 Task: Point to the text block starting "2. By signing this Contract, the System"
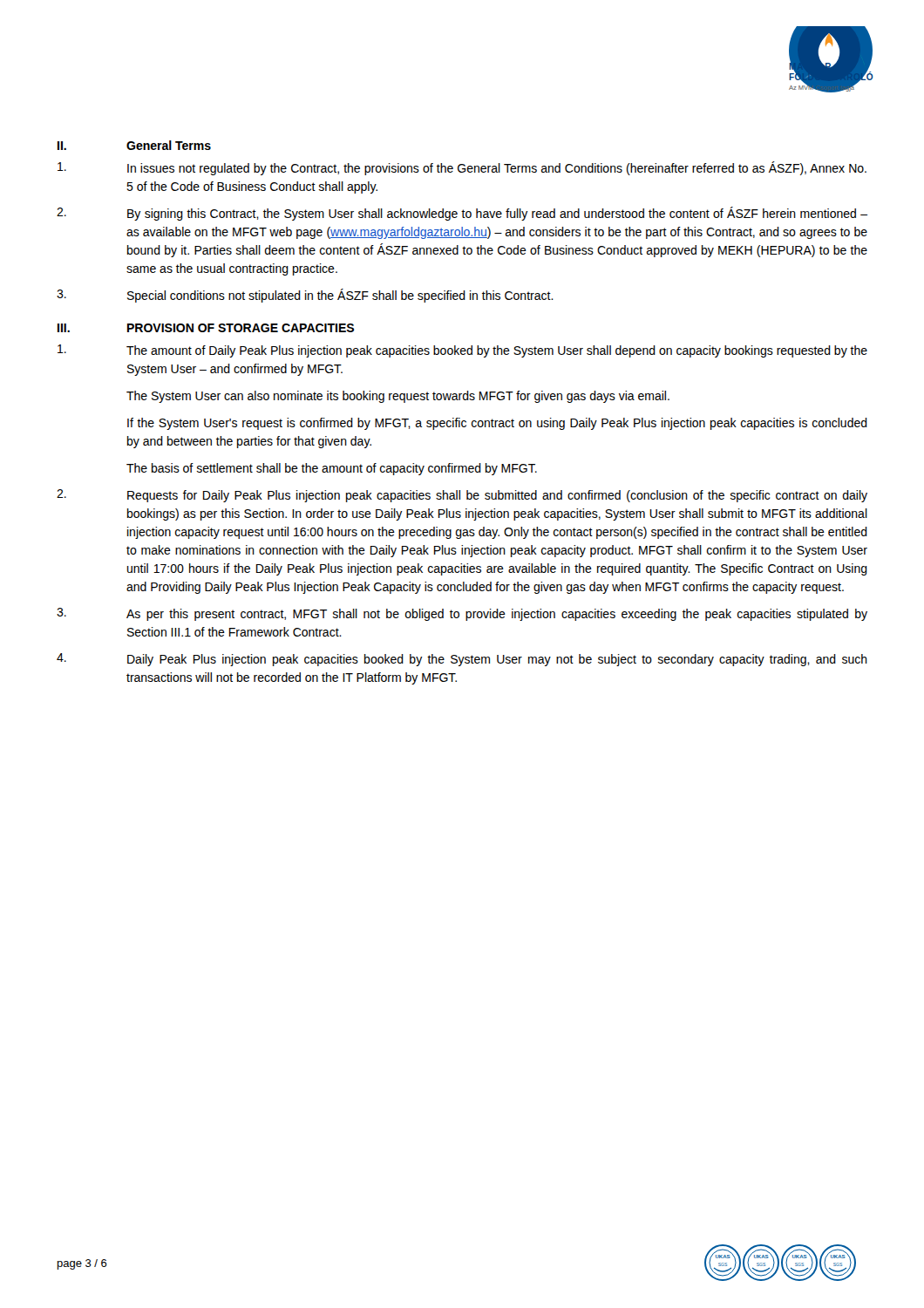pyautogui.click(x=462, y=242)
